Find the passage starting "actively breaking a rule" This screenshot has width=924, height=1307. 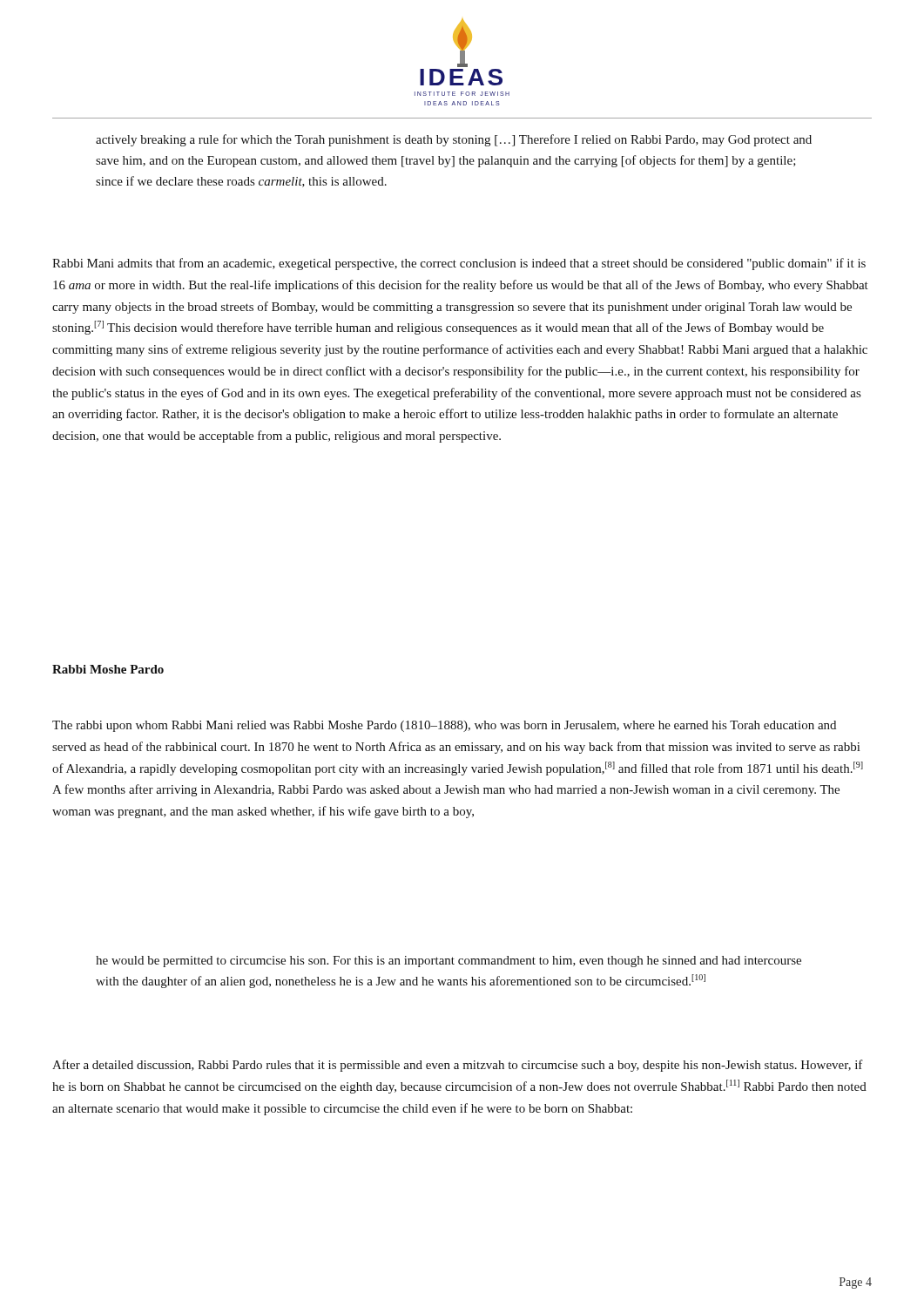[x=454, y=160]
